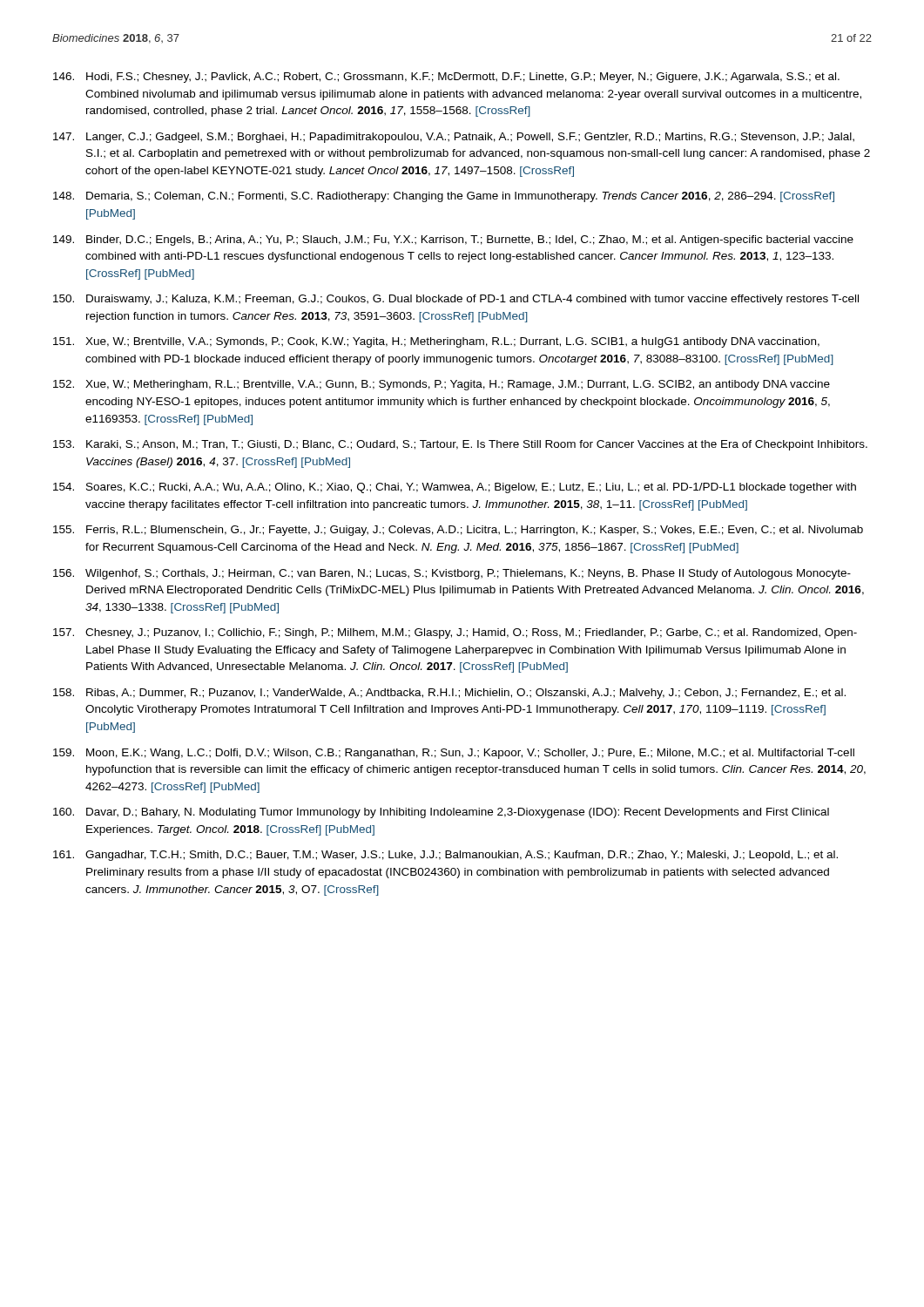Locate the list item containing "153. Karaki, S.; Anson, M.; Tran, T.; Giusti,"
The height and width of the screenshot is (1307, 924).
click(x=462, y=453)
